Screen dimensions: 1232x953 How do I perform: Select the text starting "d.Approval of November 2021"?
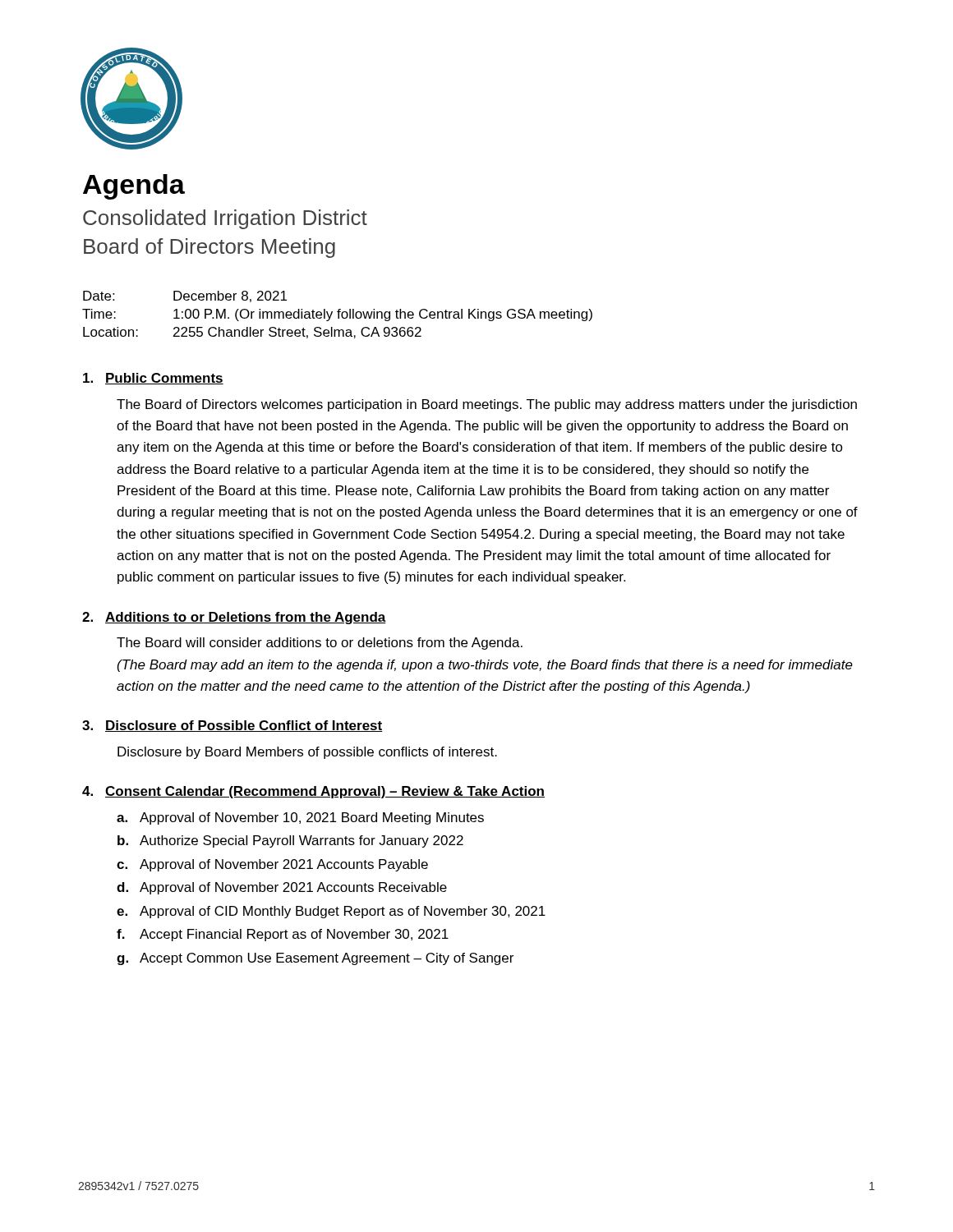tap(282, 888)
